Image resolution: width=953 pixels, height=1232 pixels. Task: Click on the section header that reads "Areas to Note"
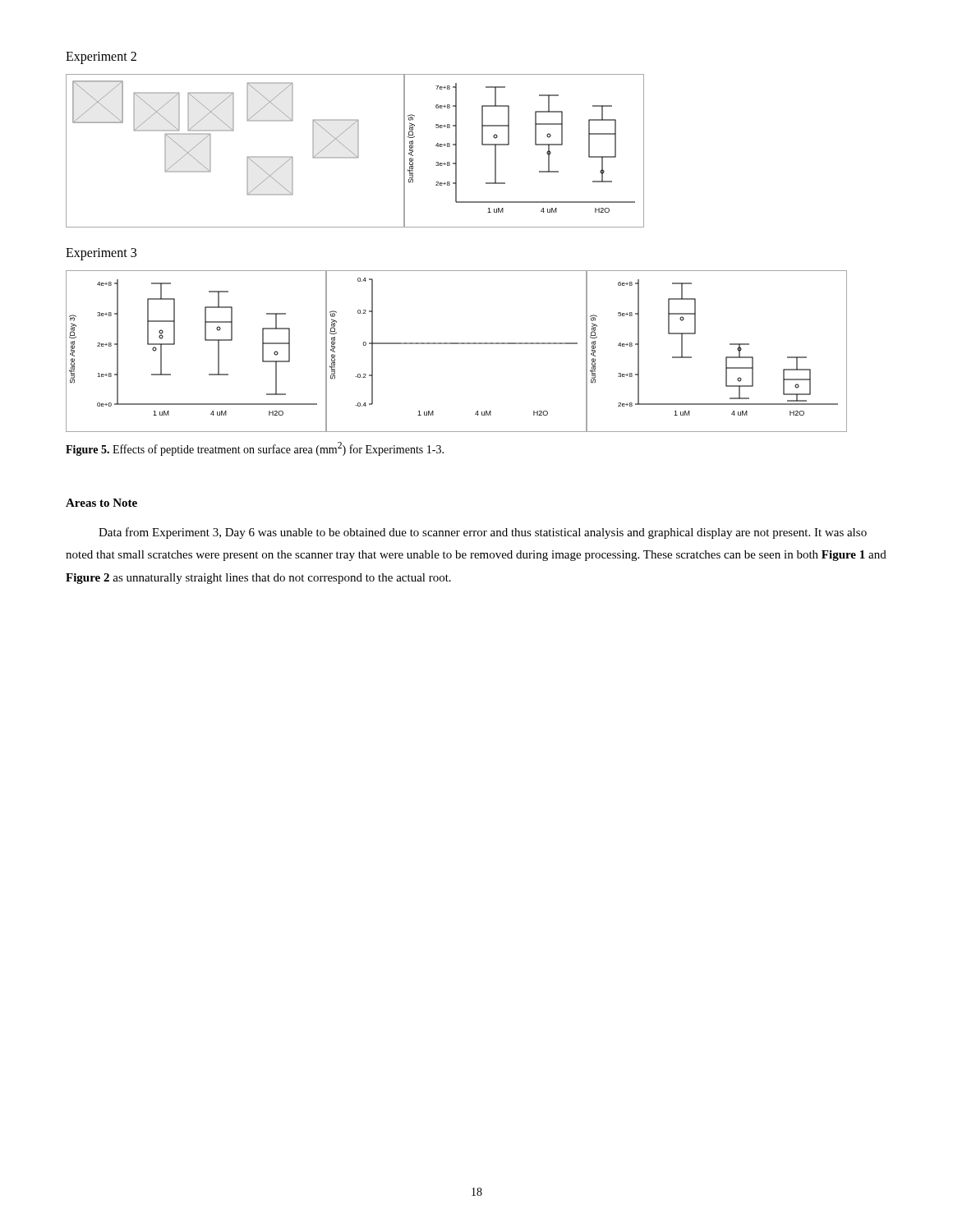point(102,502)
